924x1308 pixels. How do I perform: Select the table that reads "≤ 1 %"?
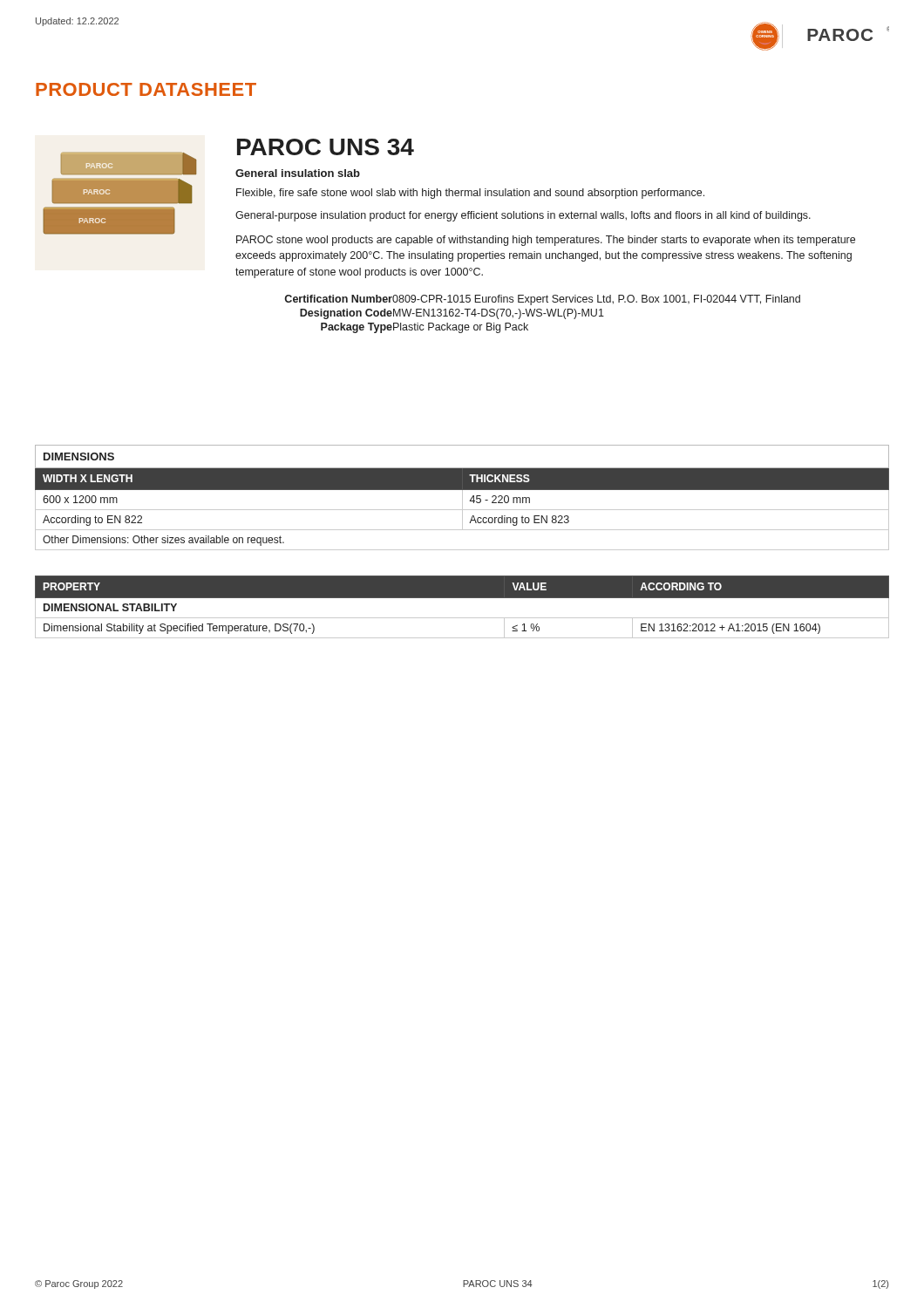pos(462,607)
